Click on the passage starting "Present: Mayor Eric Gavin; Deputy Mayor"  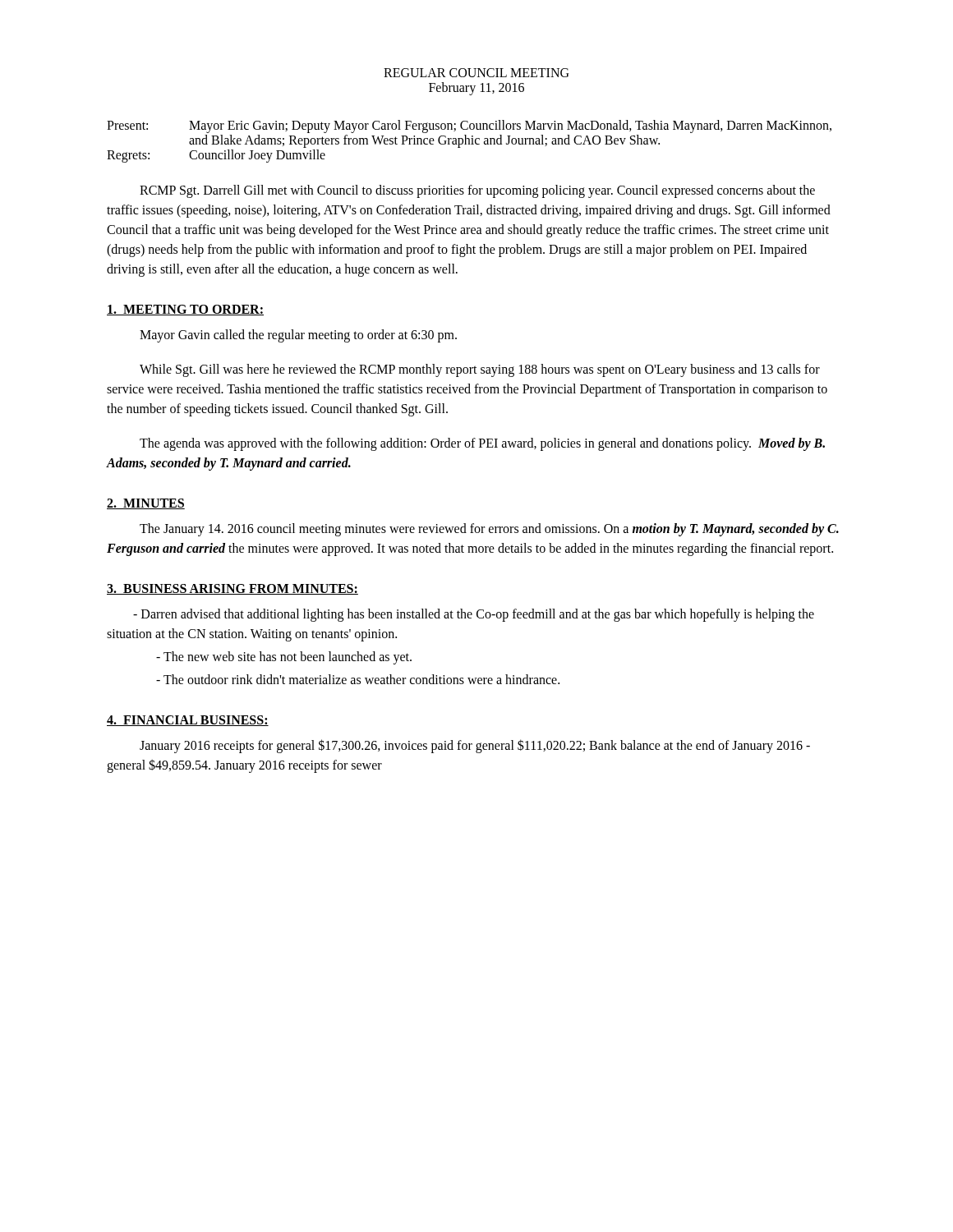(x=476, y=140)
